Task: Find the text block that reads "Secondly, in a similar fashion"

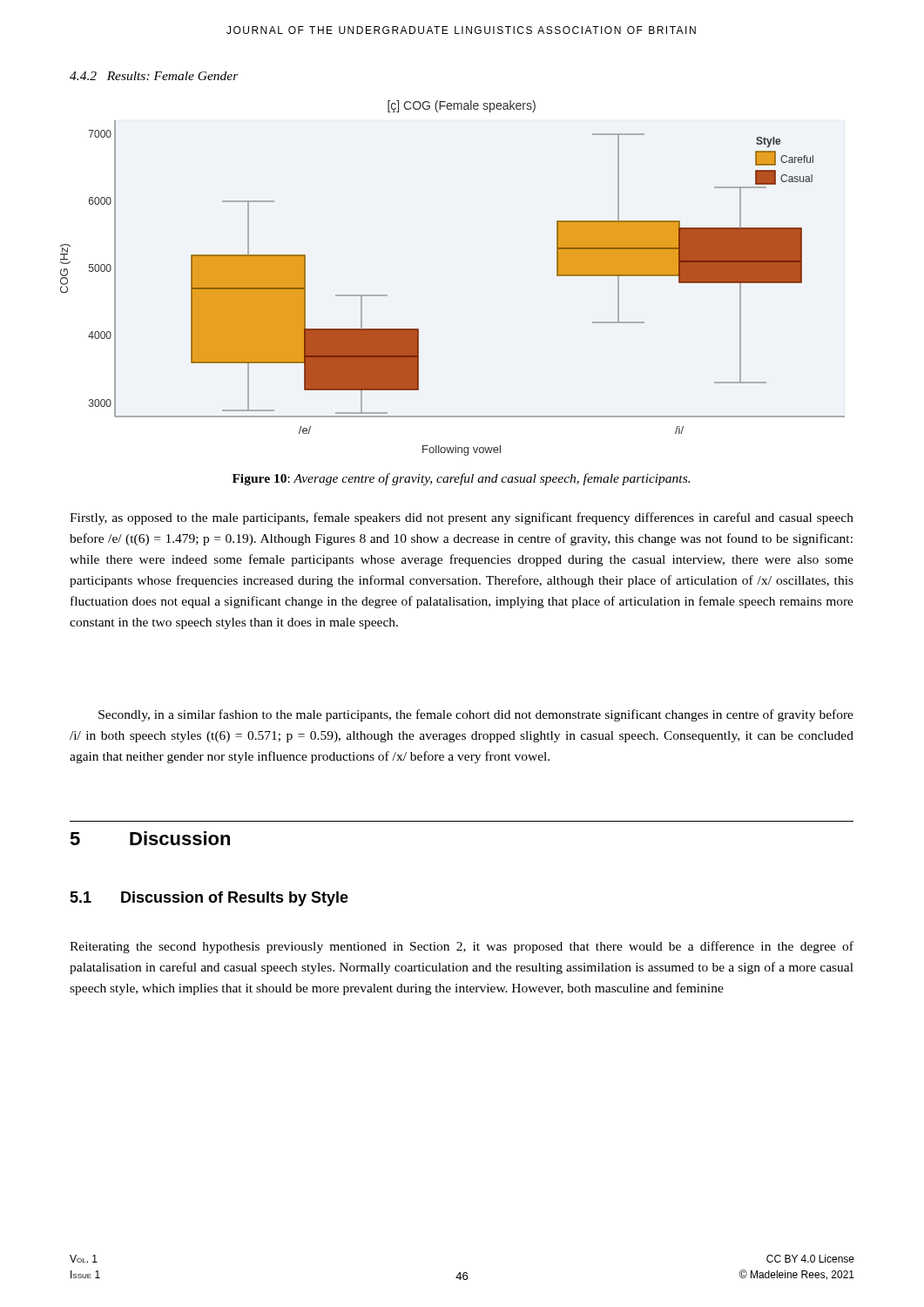Action: [462, 735]
